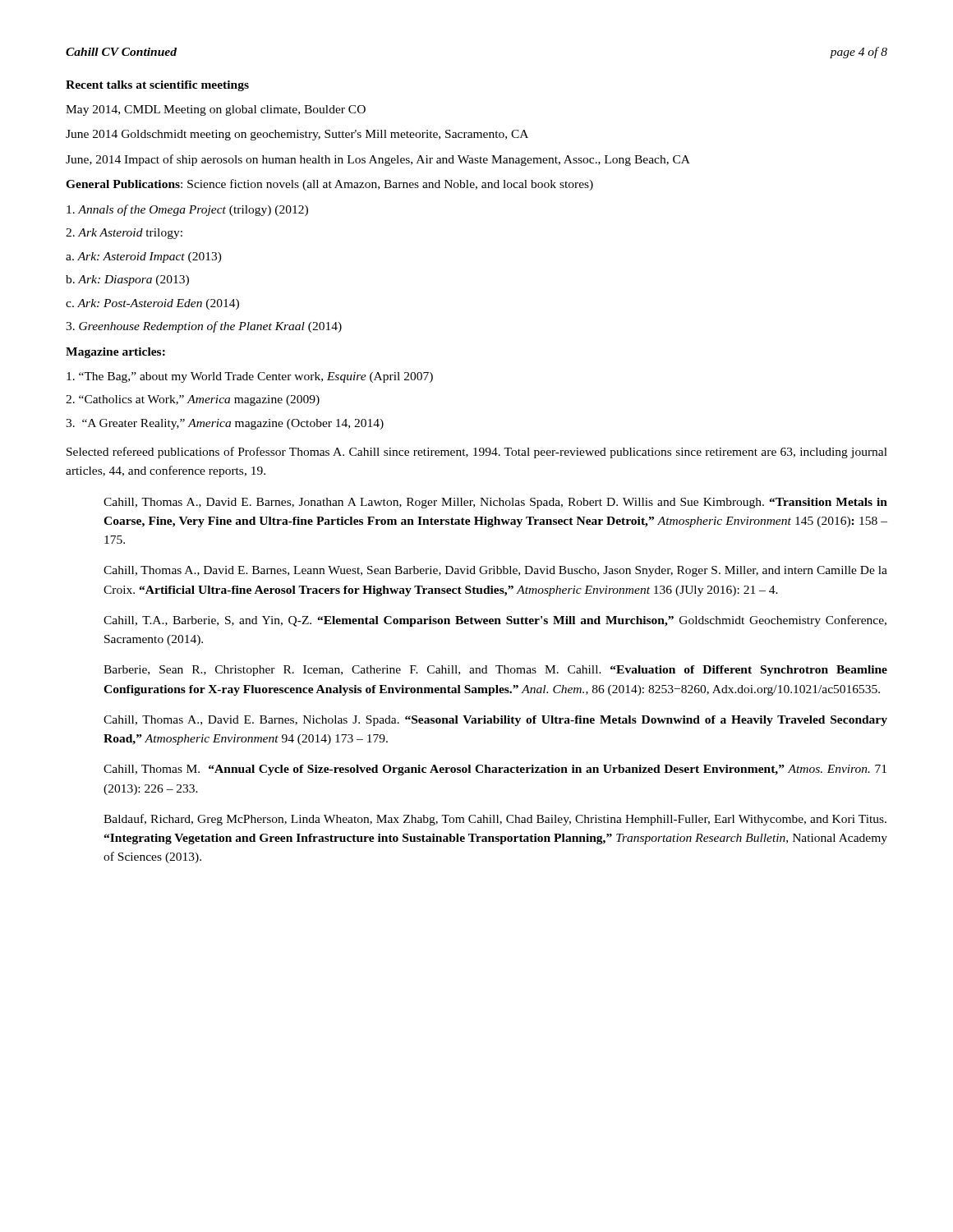The width and height of the screenshot is (953, 1232).
Task: Navigate to the text block starting "Cahill, Thomas M. “Annual"
Action: click(x=495, y=778)
